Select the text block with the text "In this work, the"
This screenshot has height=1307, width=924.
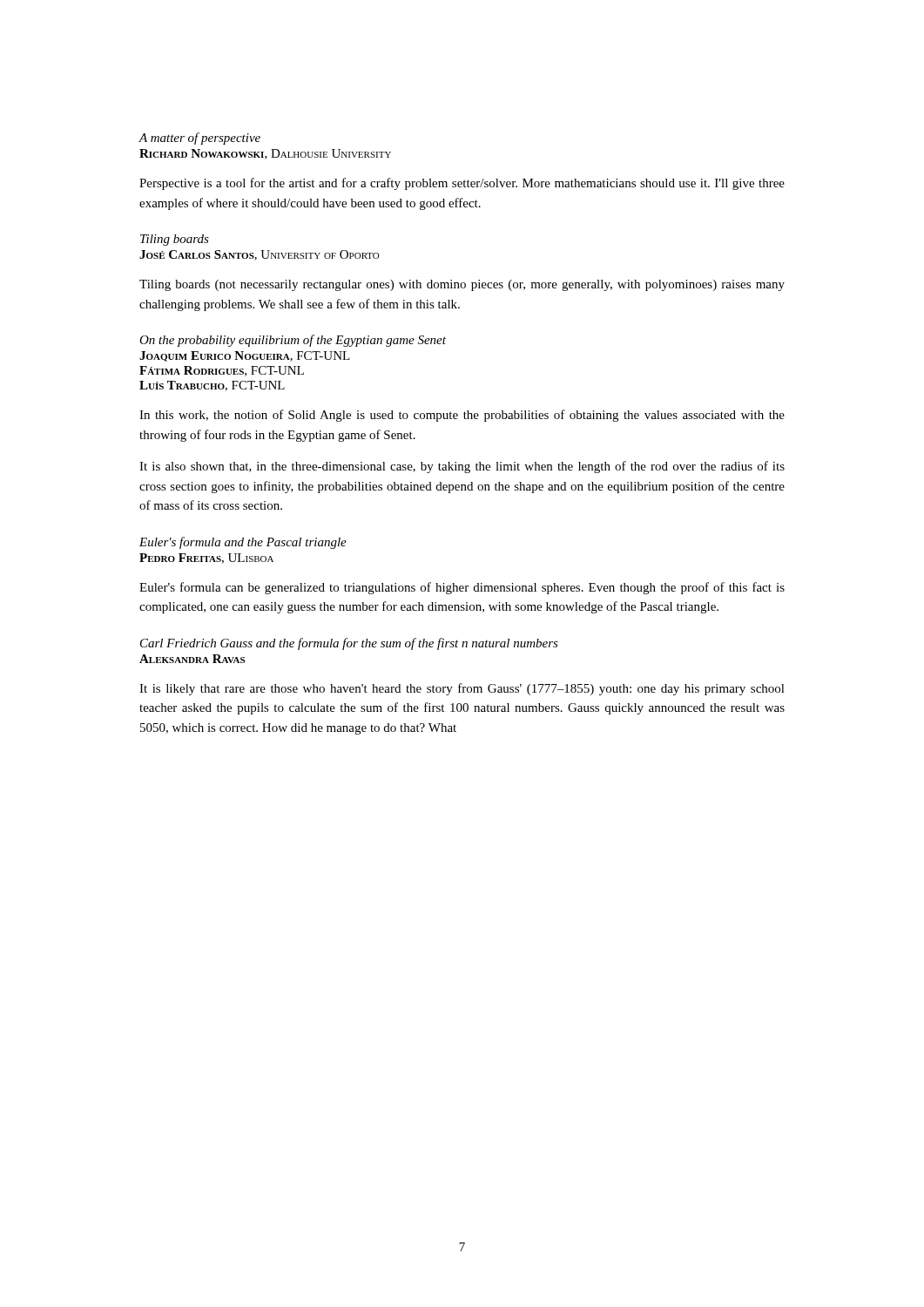[462, 425]
